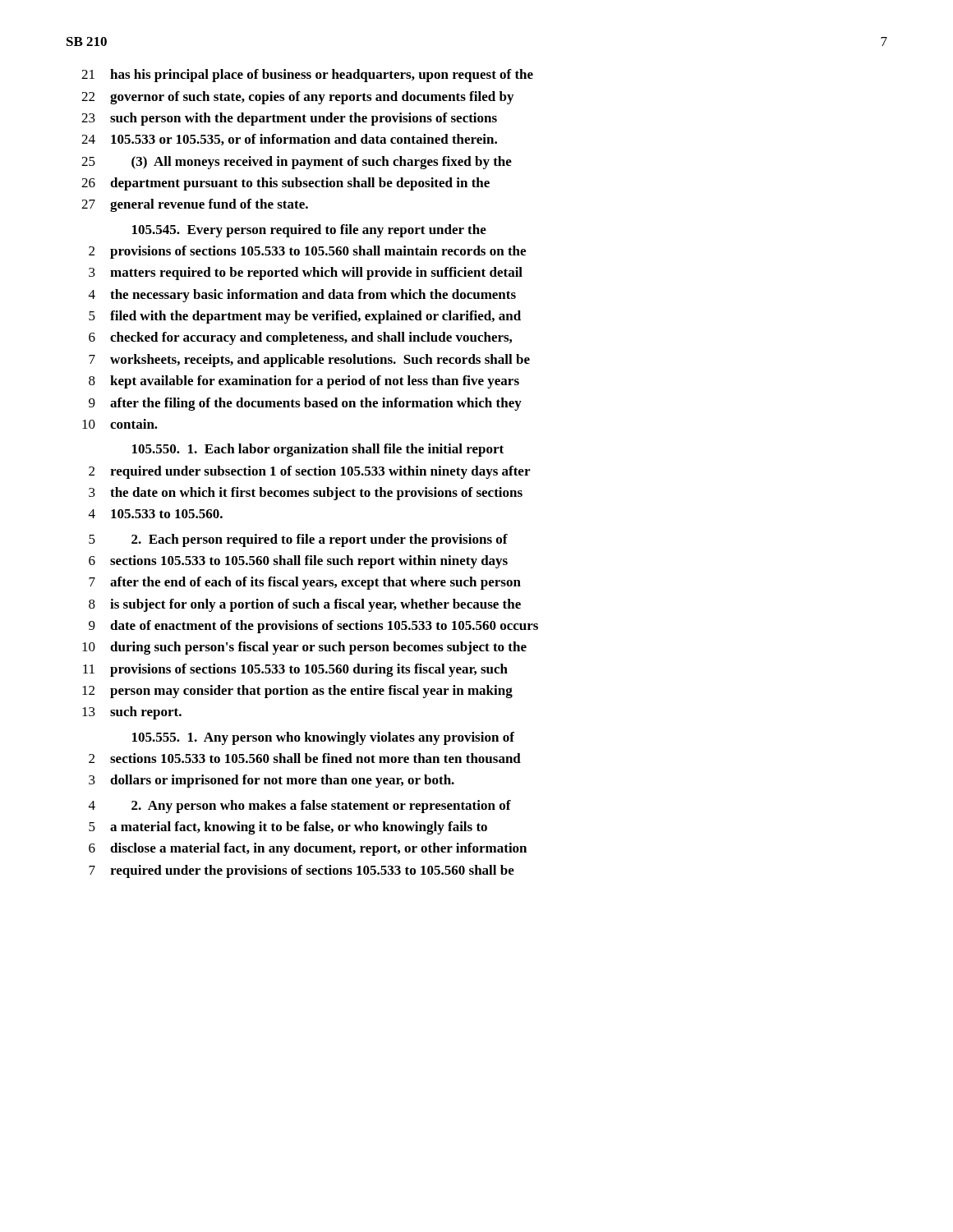Point to the text starting "5 2. Each"
953x1232 pixels.
476,626
